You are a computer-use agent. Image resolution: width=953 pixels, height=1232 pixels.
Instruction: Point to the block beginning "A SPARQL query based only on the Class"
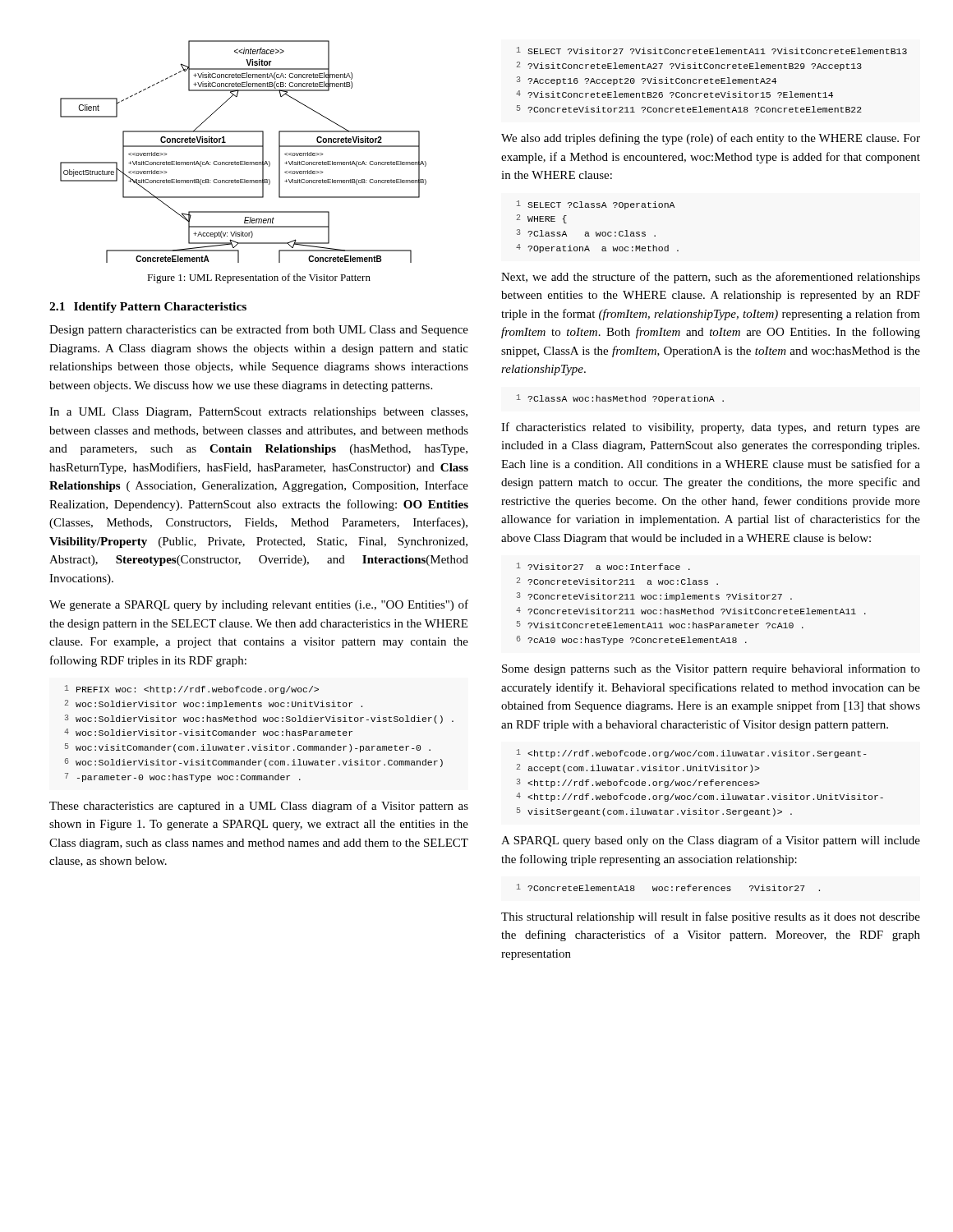coord(711,850)
